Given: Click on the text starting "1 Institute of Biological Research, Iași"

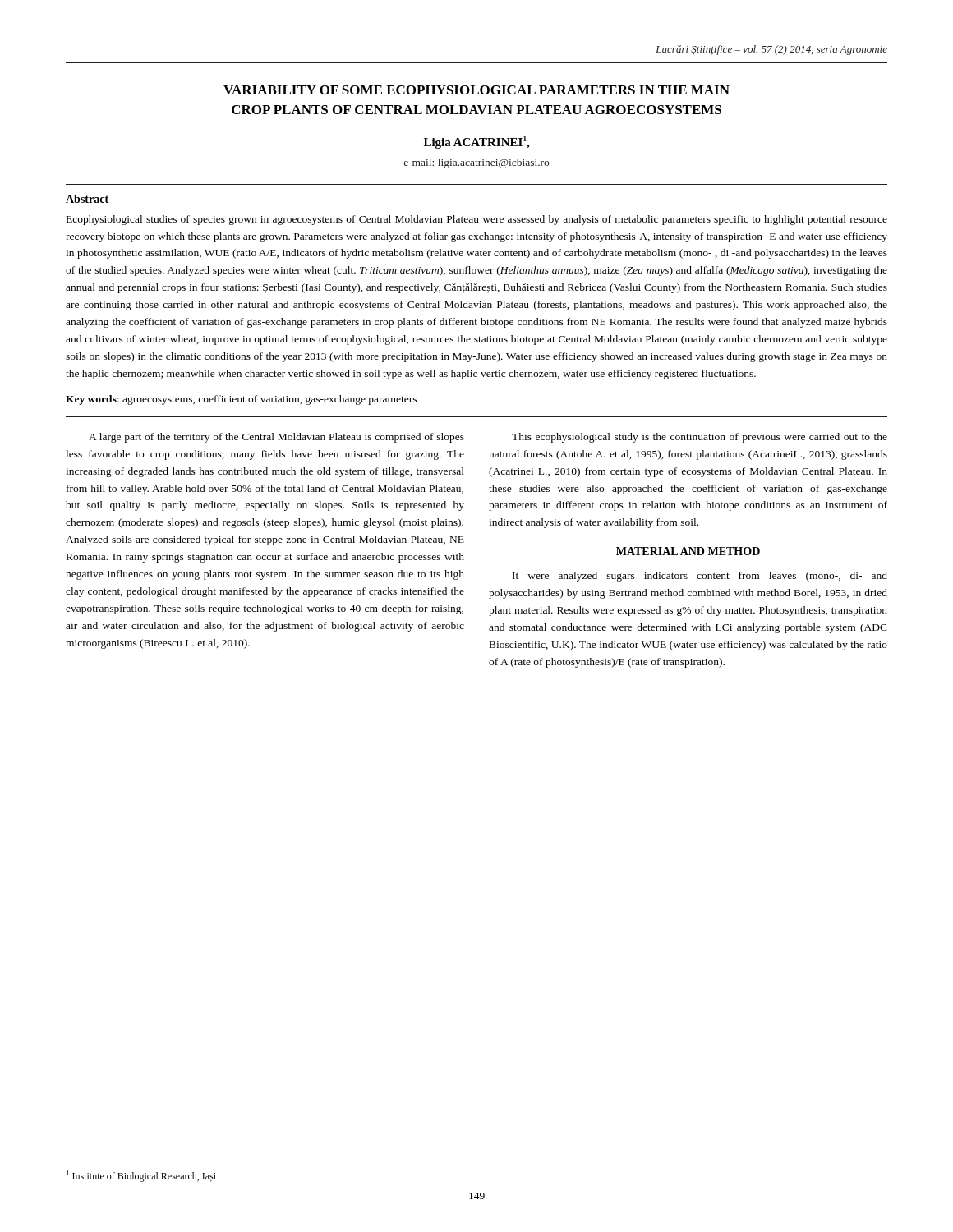Looking at the screenshot, I should tap(141, 1175).
